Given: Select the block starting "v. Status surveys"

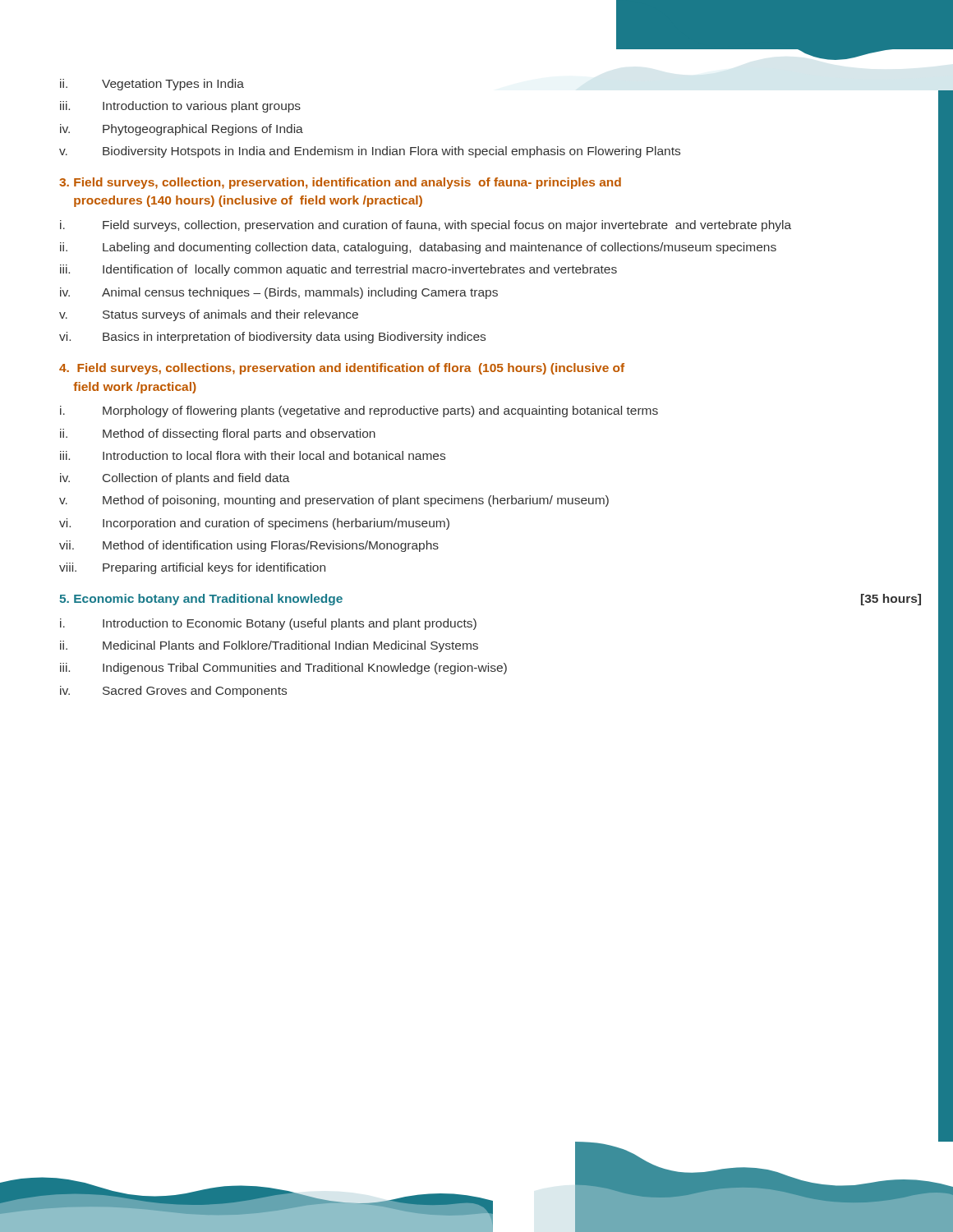Looking at the screenshot, I should click(209, 315).
